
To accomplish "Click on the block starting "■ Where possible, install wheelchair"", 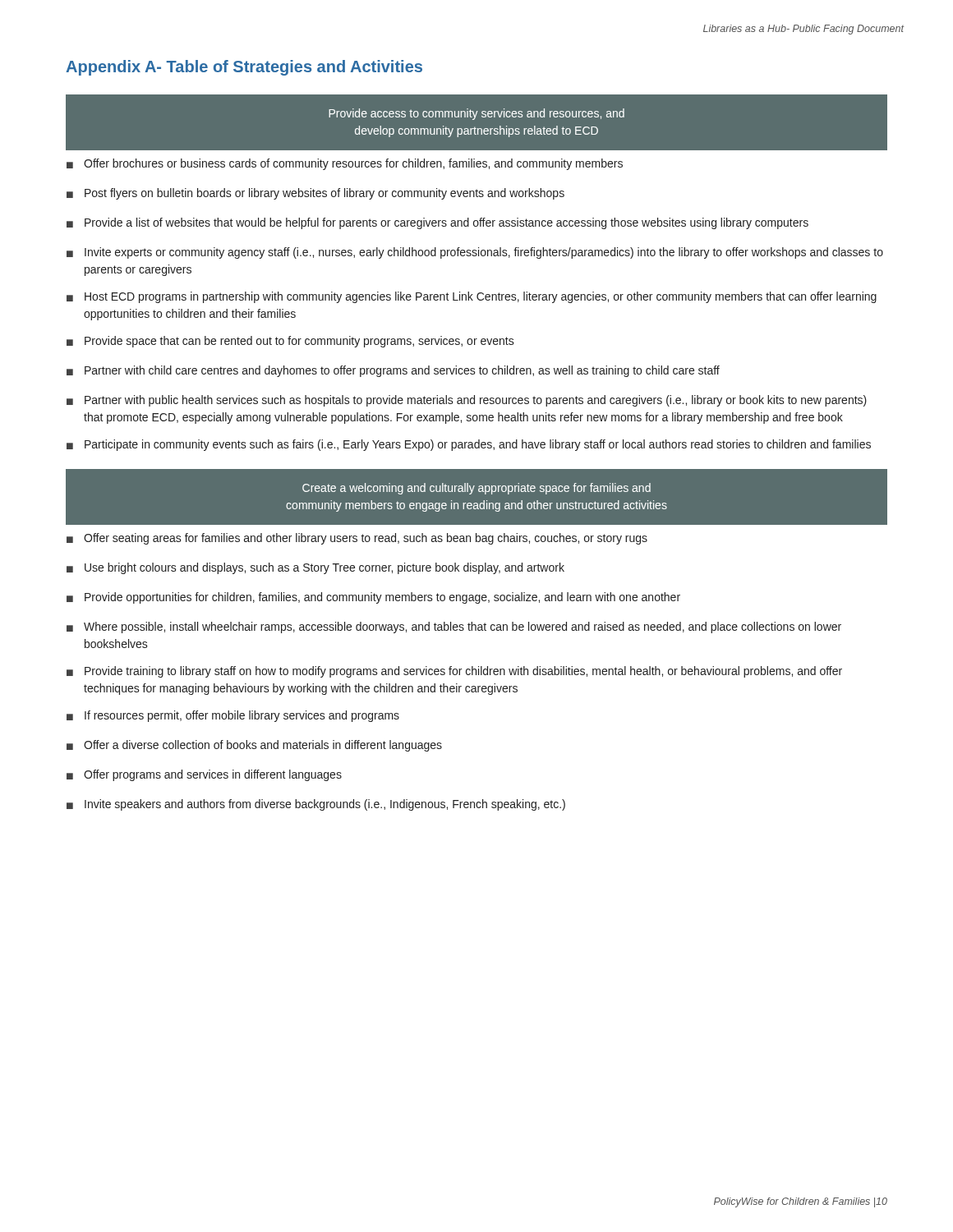I will click(x=476, y=636).
